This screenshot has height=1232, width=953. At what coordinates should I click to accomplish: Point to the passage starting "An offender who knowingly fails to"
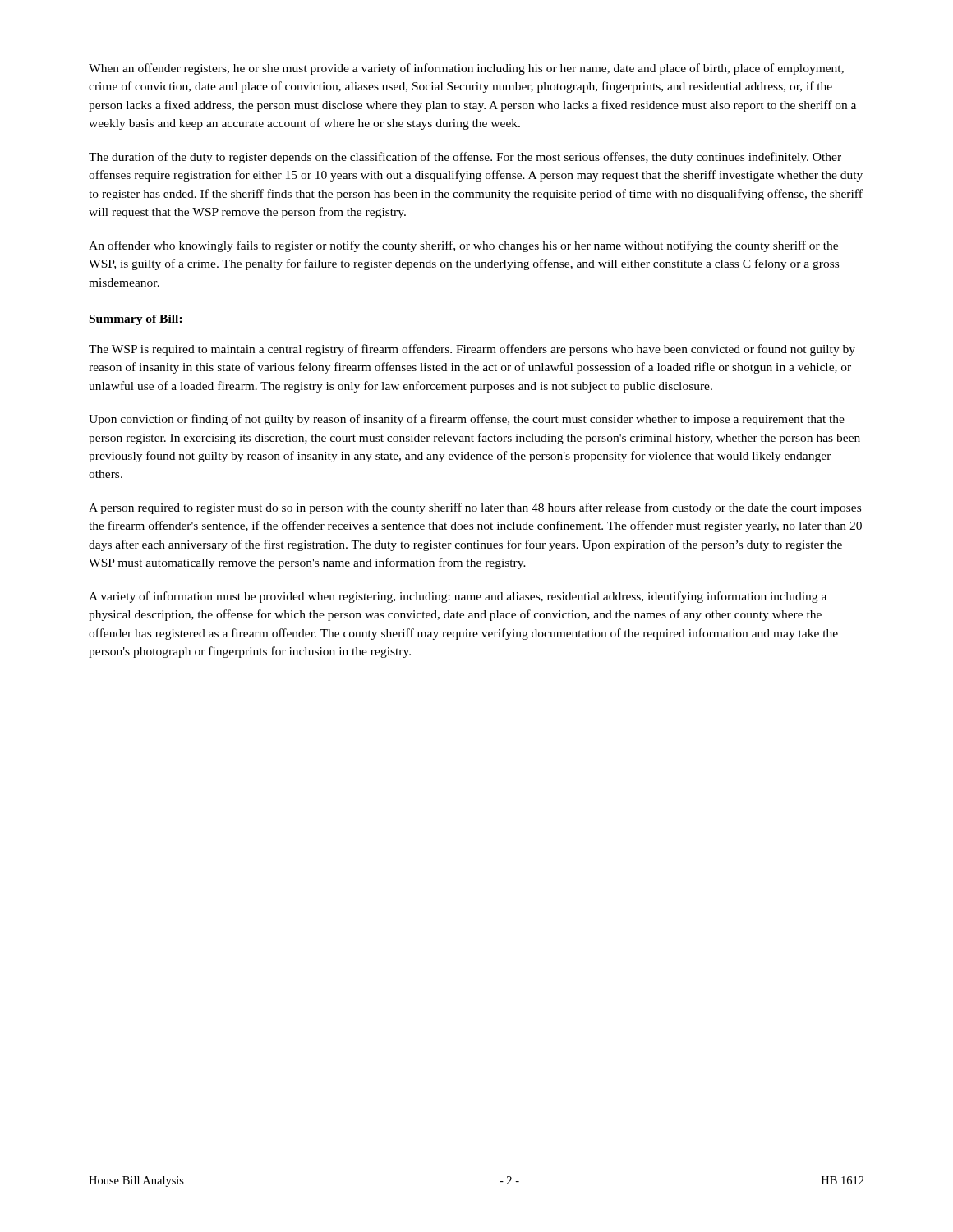[464, 263]
